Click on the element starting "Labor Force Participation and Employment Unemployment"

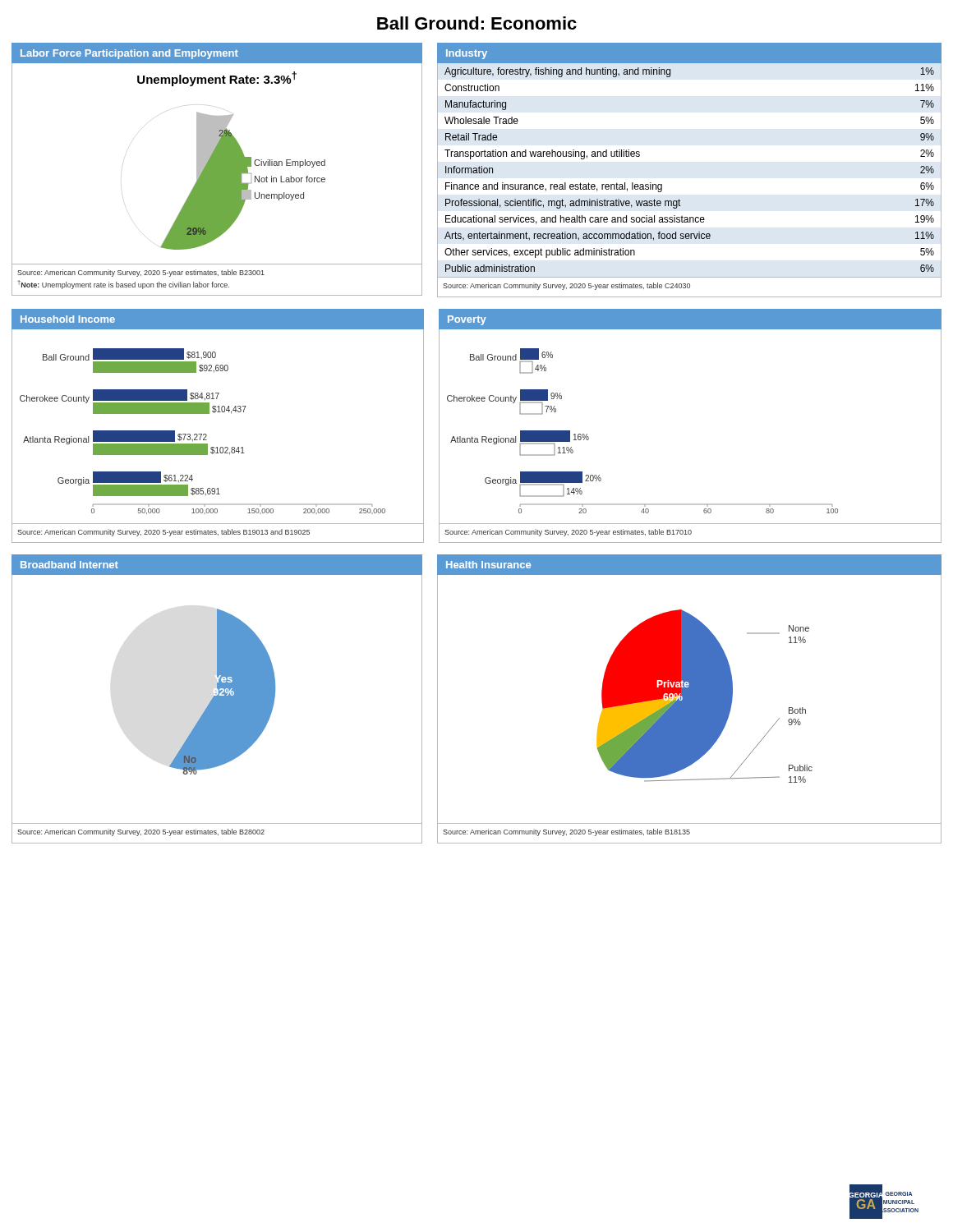point(217,169)
